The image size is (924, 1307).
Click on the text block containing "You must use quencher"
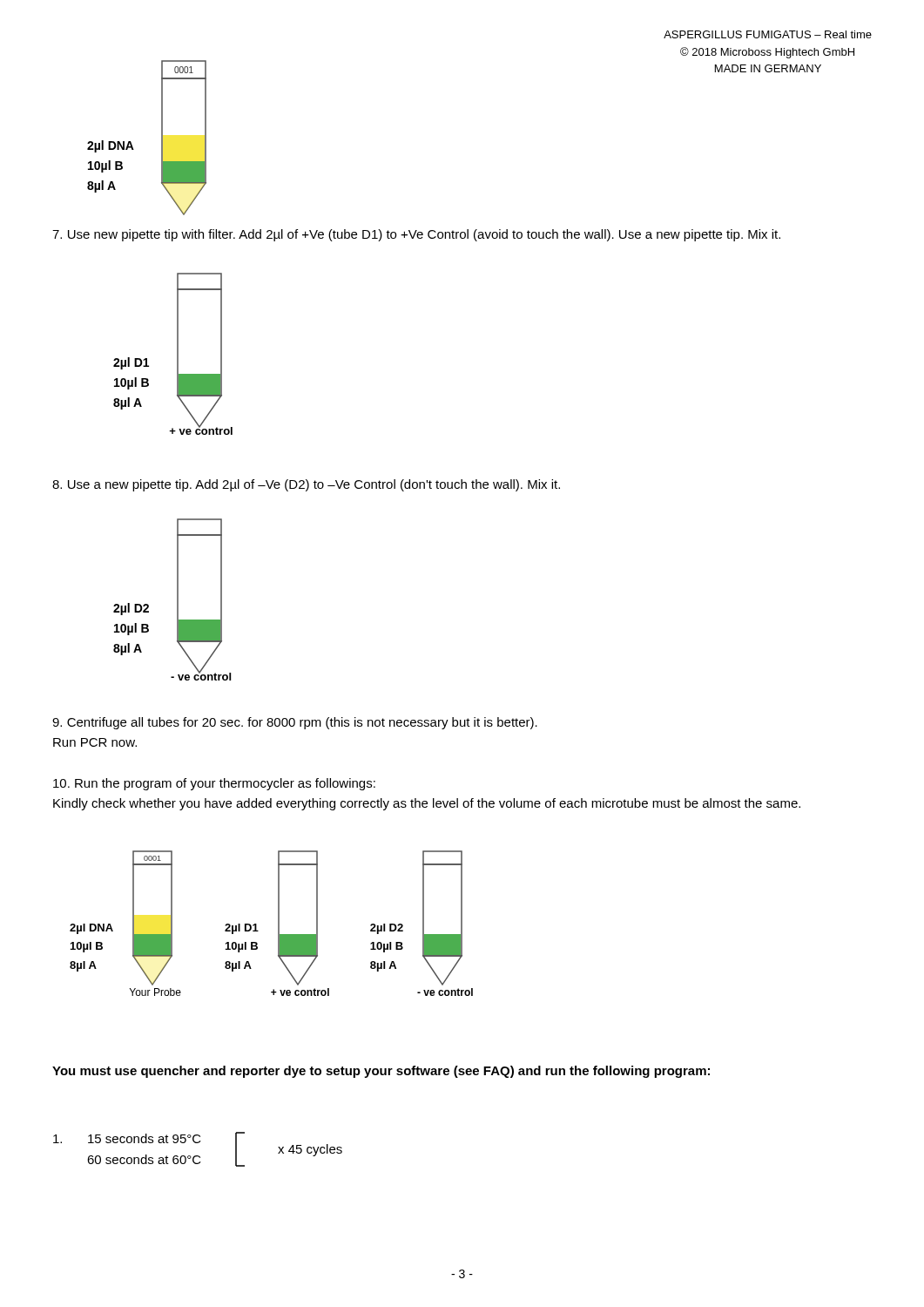point(382,1070)
